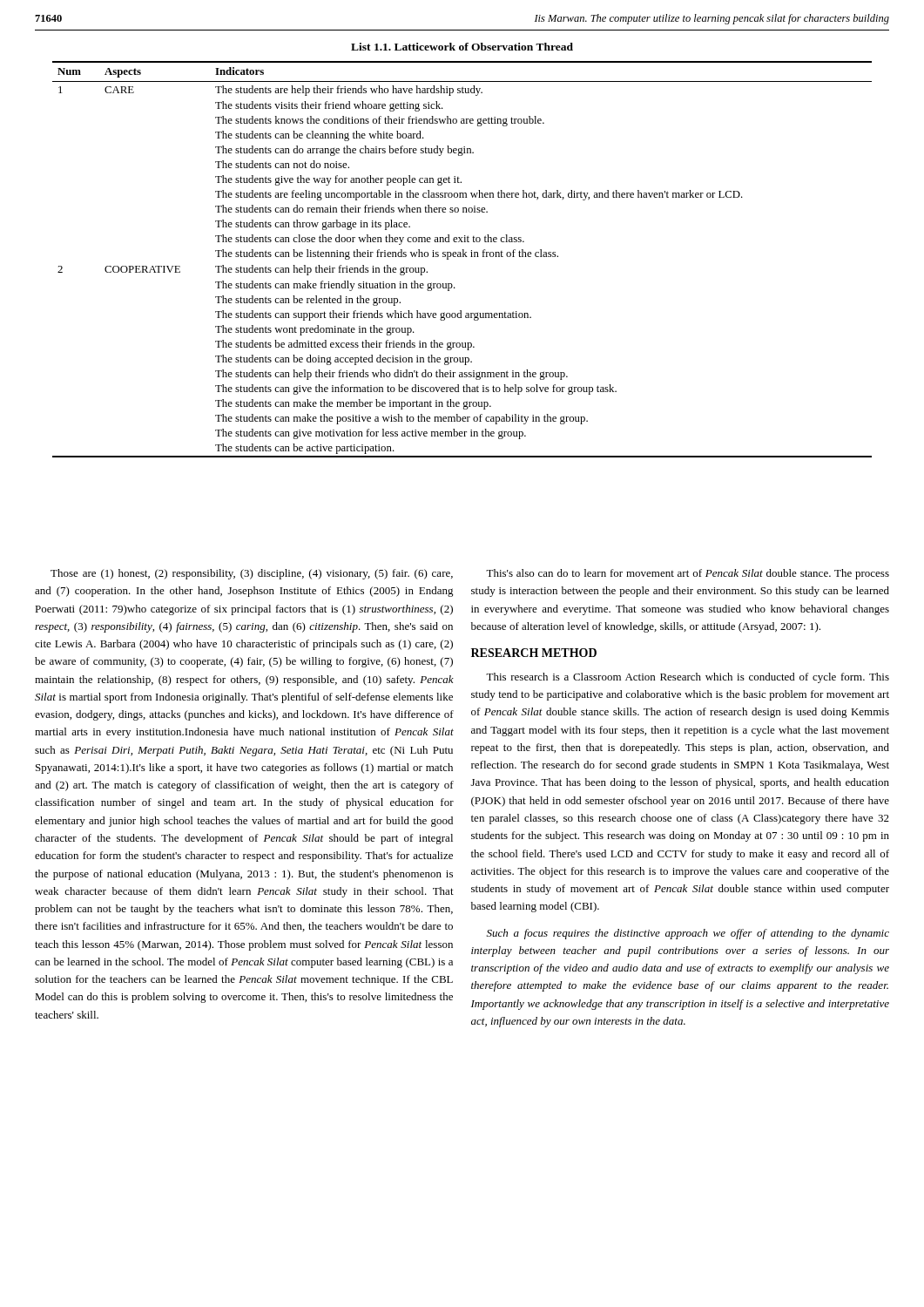The image size is (924, 1307).
Task: Click on the element starting "This research is a Classroom Action Research which"
Action: pyautogui.click(x=680, y=791)
